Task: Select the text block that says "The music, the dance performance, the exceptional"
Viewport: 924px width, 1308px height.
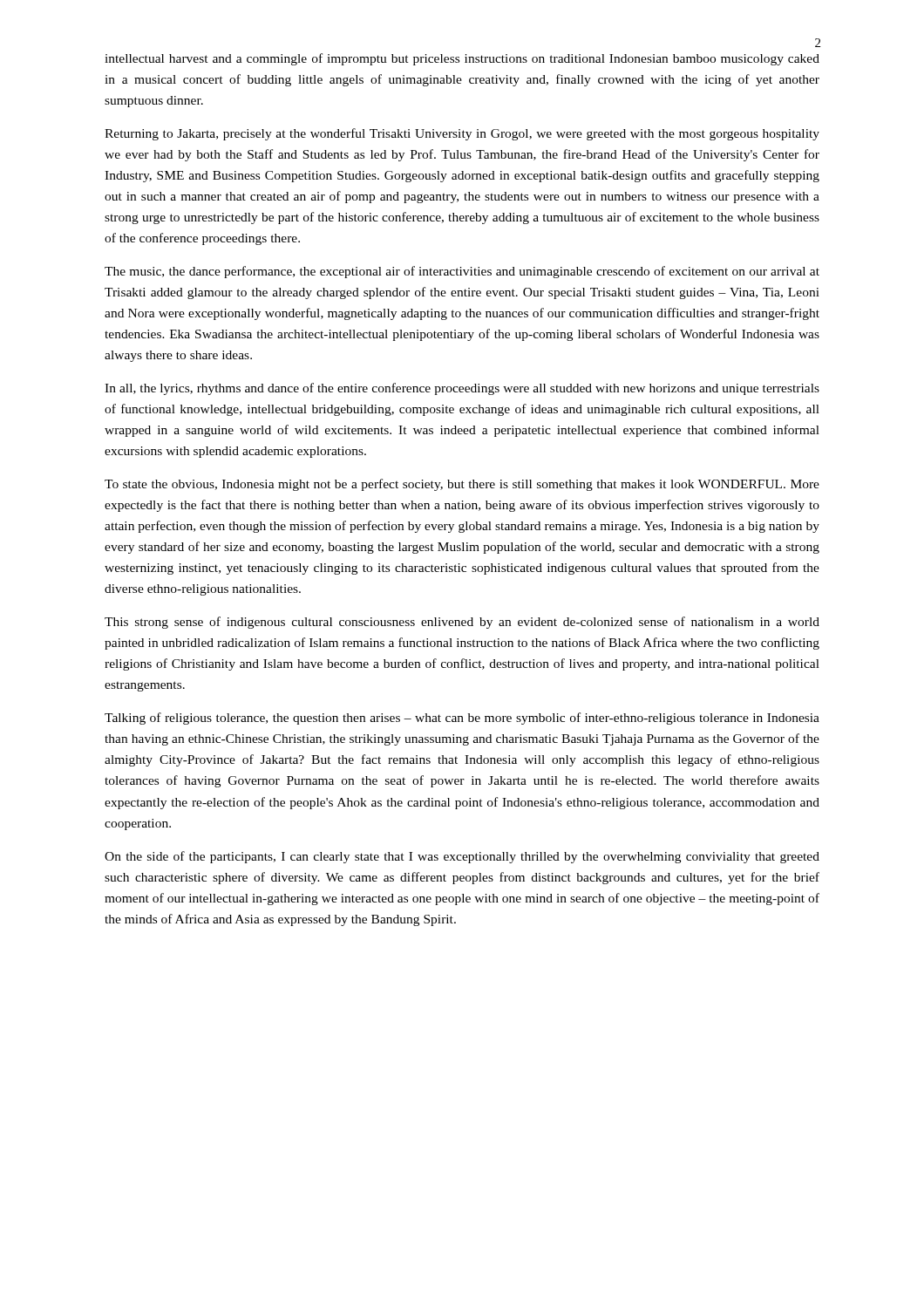Action: pos(462,313)
